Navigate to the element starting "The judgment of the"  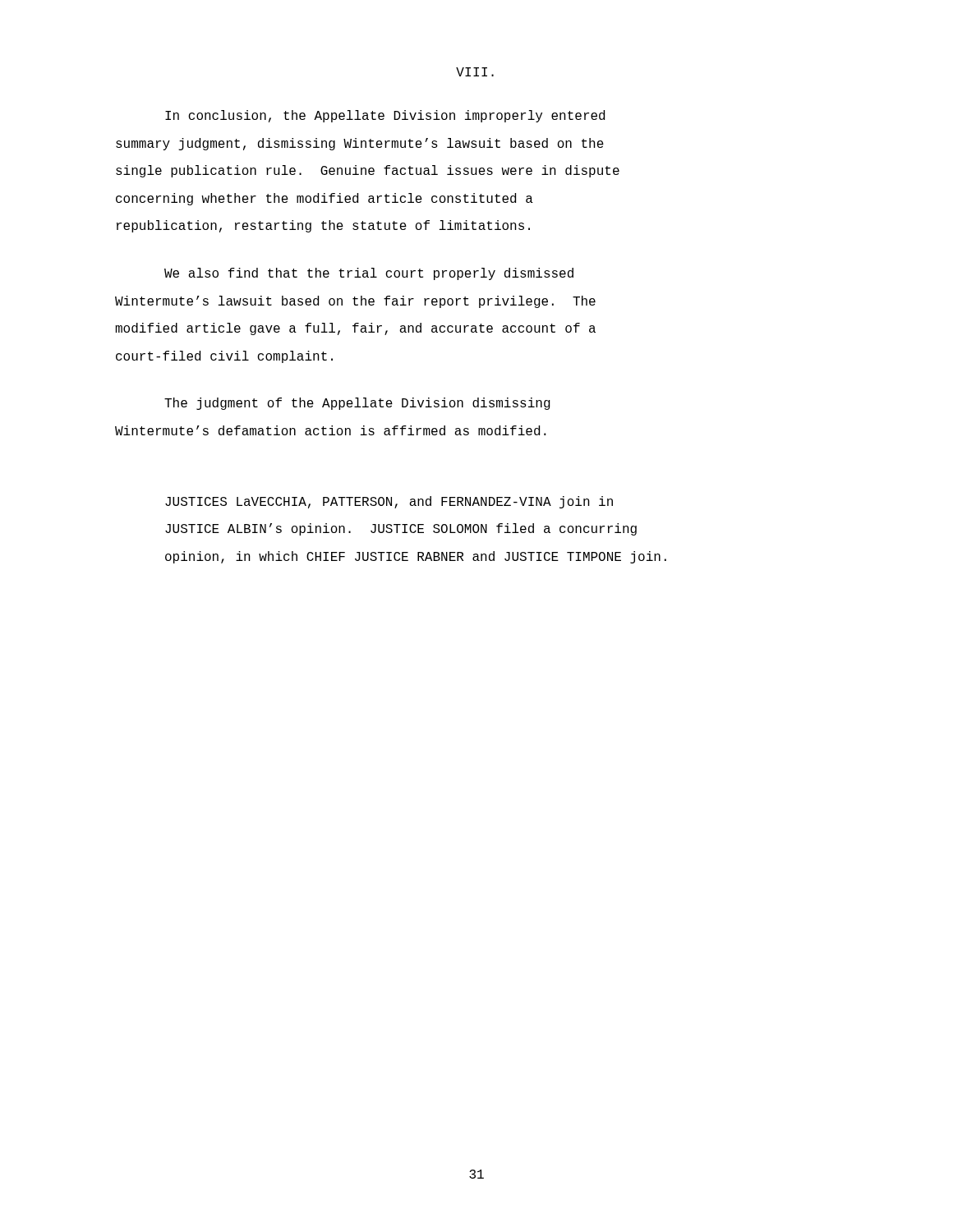[x=476, y=419]
